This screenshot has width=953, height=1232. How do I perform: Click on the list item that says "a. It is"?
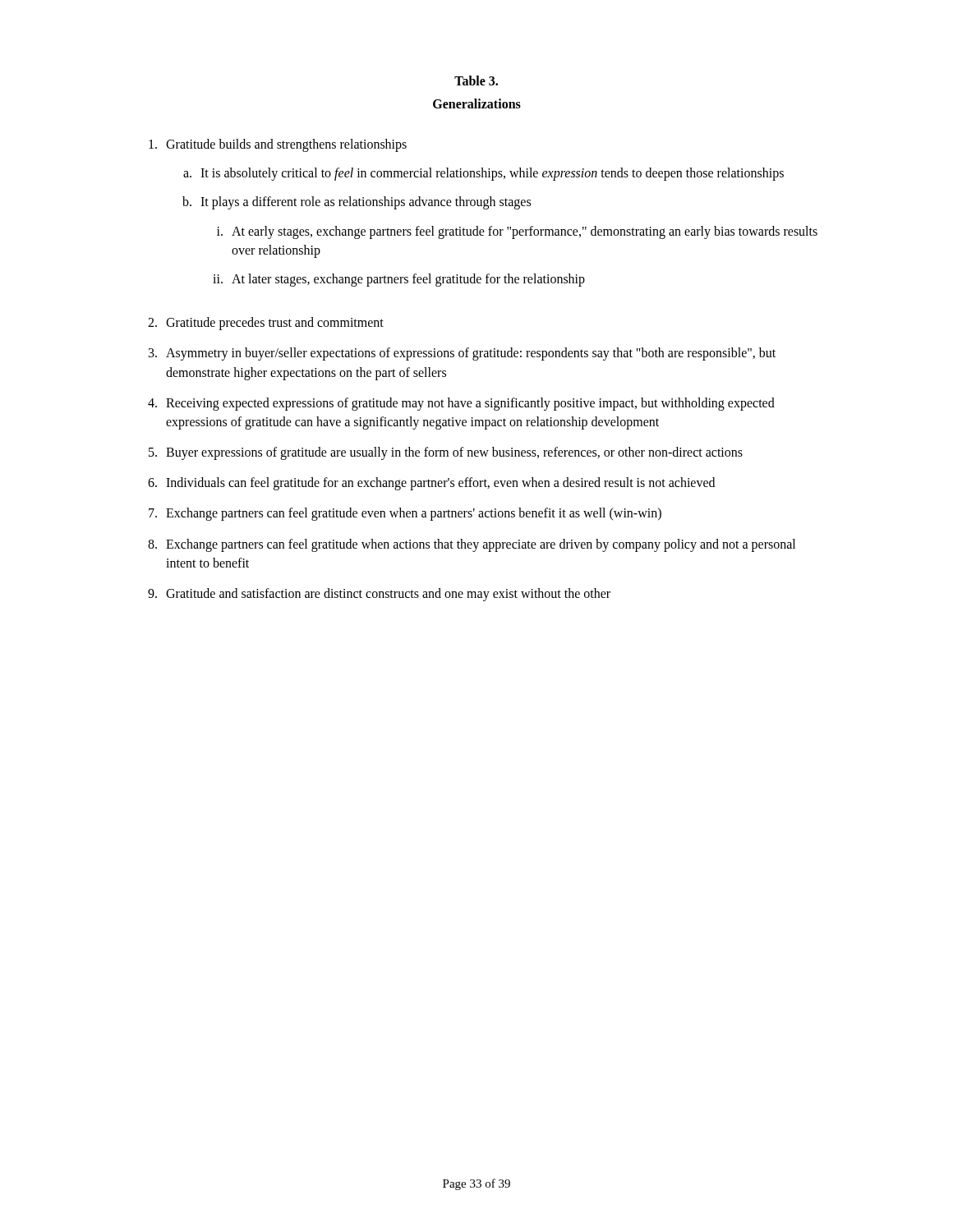[x=494, y=173]
